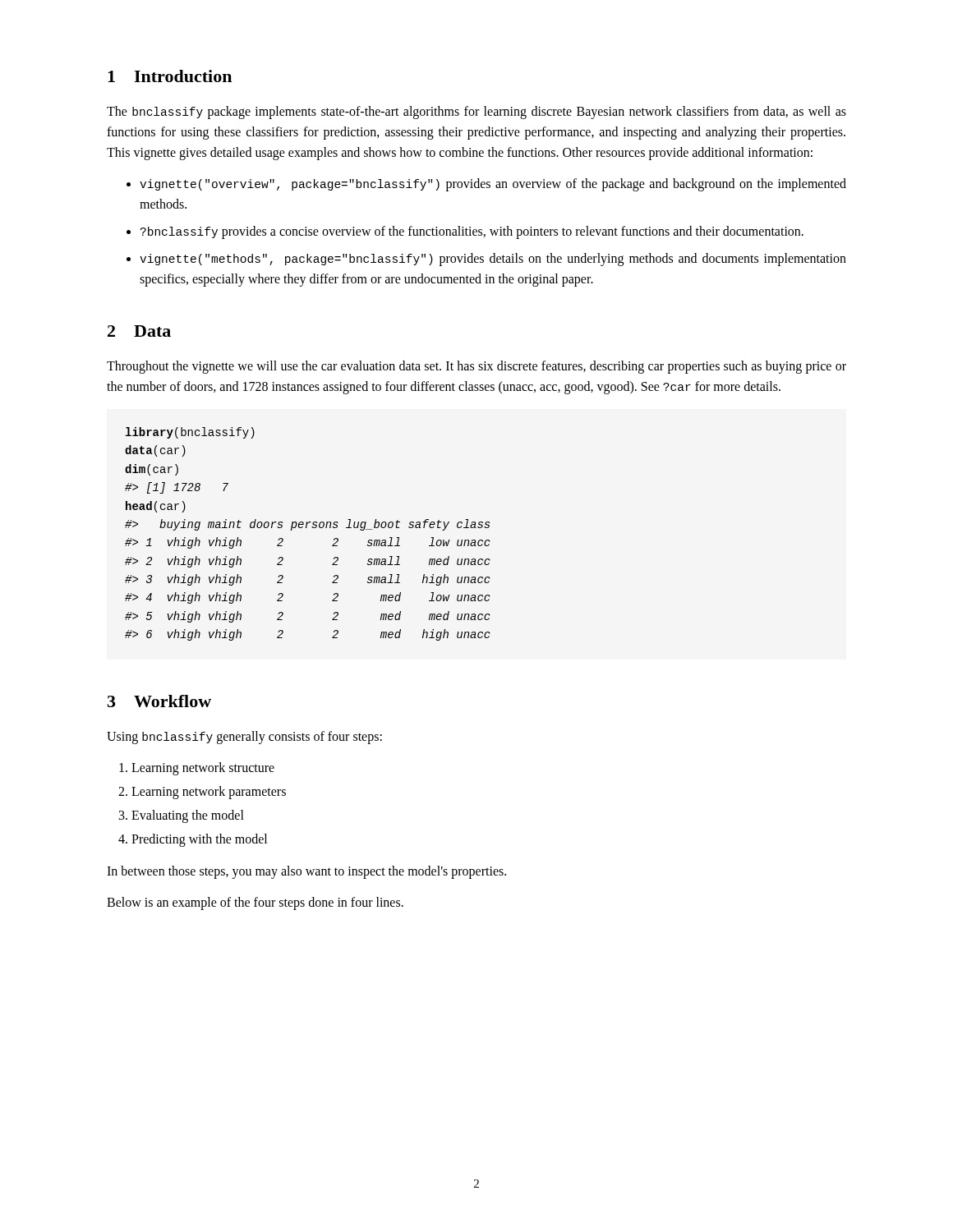Find the list item containing "vignette("overview", package="bnclassify") provides an overview of the"
The width and height of the screenshot is (953, 1232).
coord(481,232)
